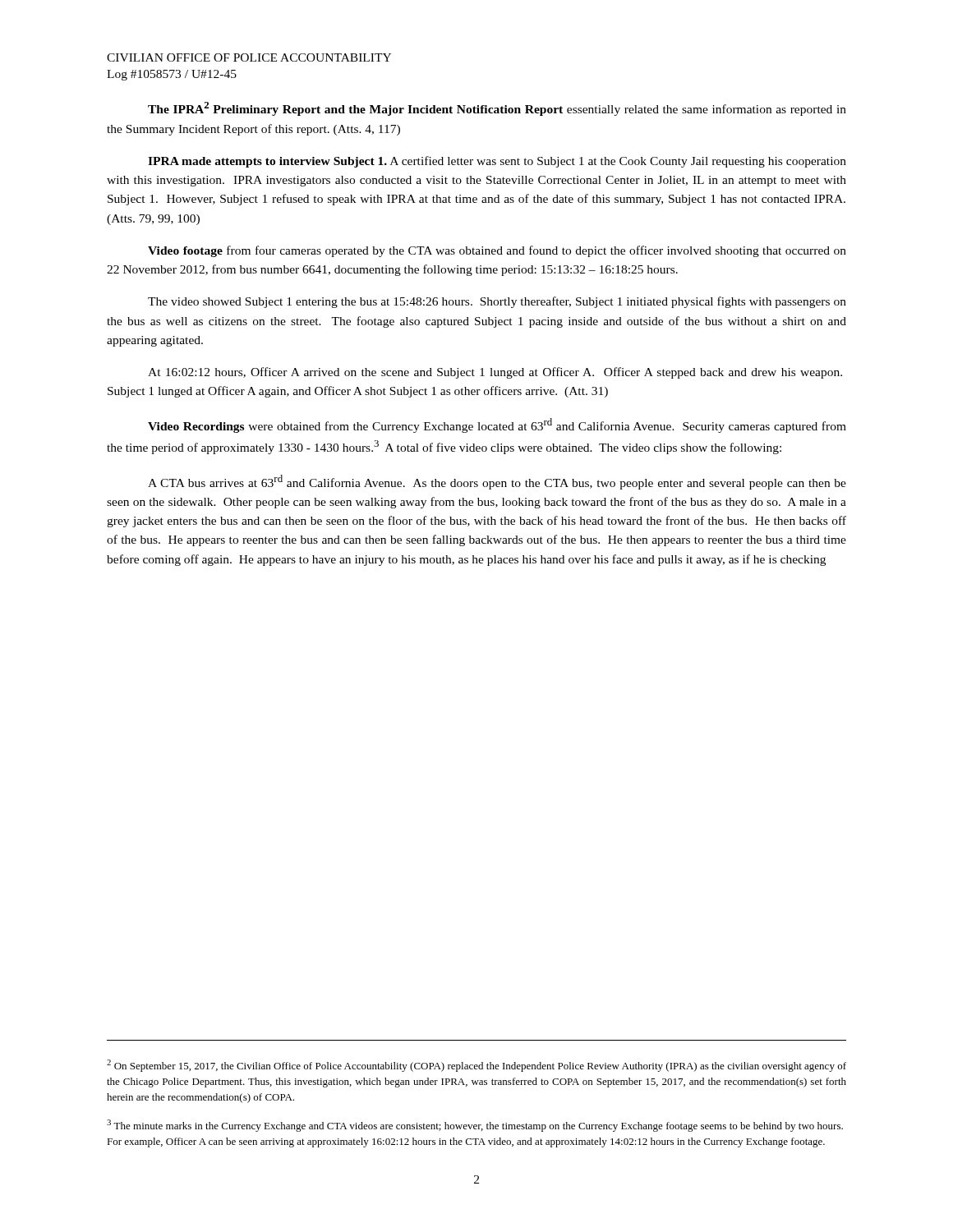This screenshot has height=1232, width=953.
Task: Find the block starting "3 The minute marks in the Currency"
Action: (476, 1132)
